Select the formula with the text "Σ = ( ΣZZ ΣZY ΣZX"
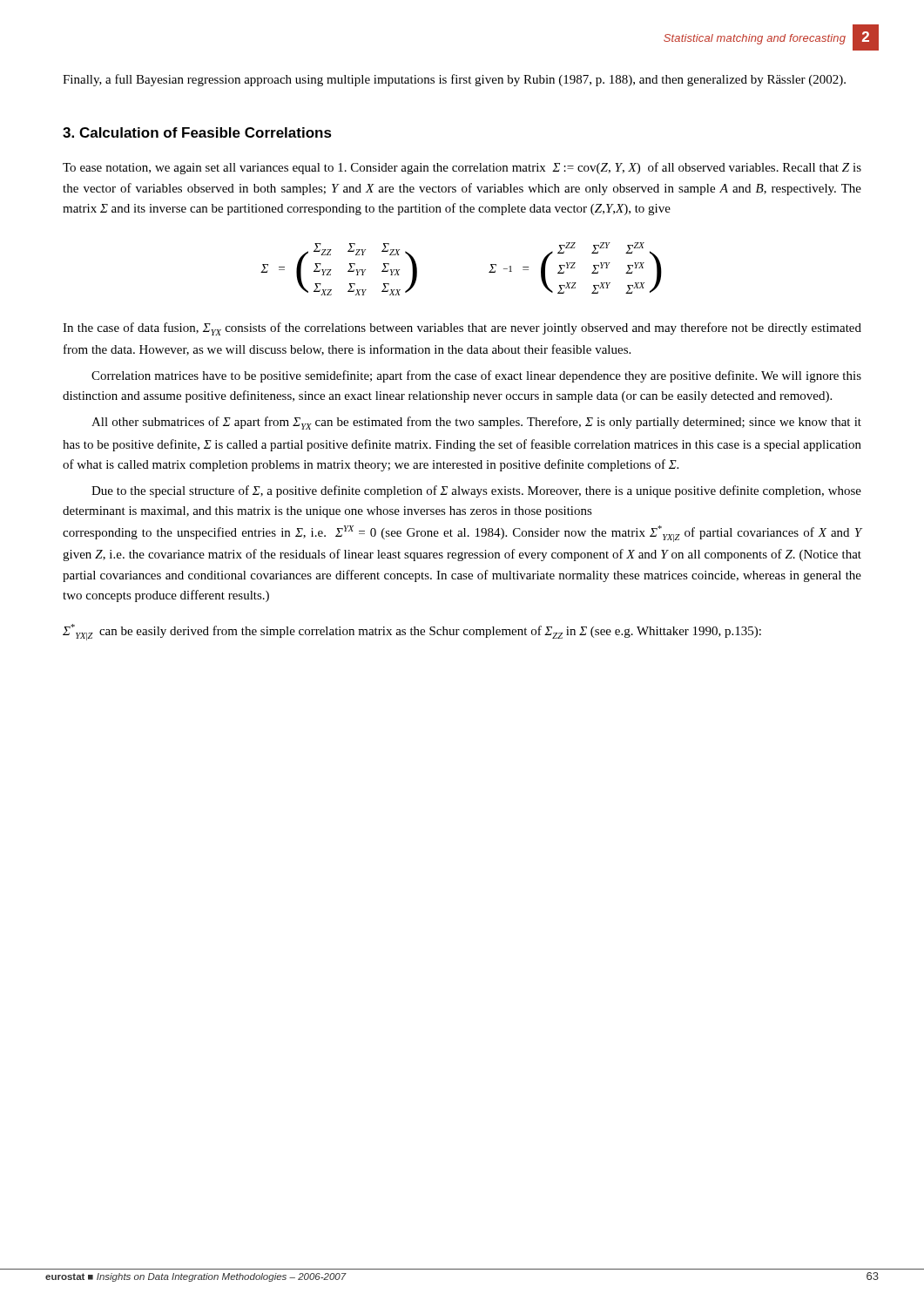 click(x=462, y=269)
